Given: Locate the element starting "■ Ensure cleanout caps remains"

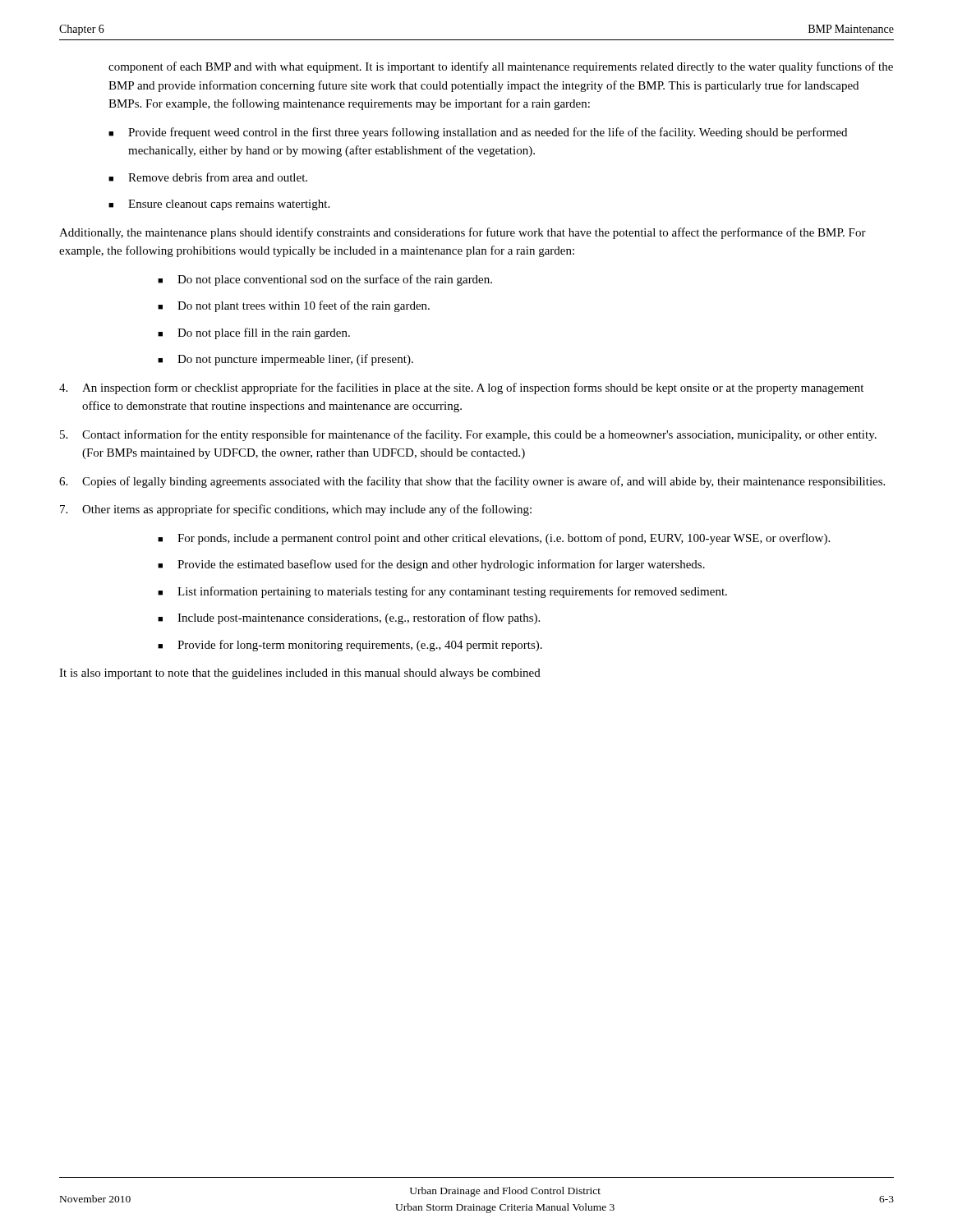Looking at the screenshot, I should pos(219,205).
